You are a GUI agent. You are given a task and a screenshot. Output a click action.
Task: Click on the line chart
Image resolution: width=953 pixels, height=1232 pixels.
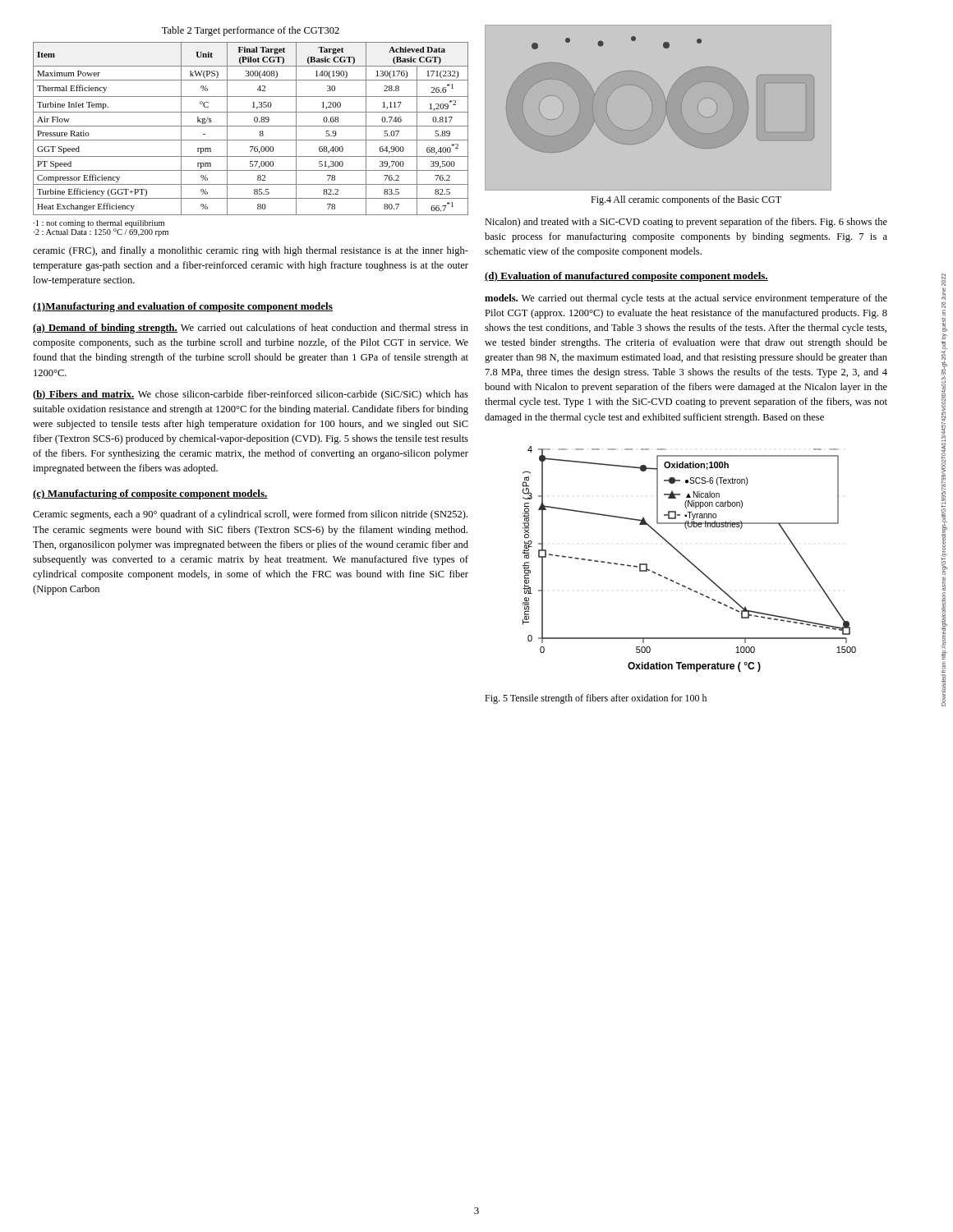(686, 562)
